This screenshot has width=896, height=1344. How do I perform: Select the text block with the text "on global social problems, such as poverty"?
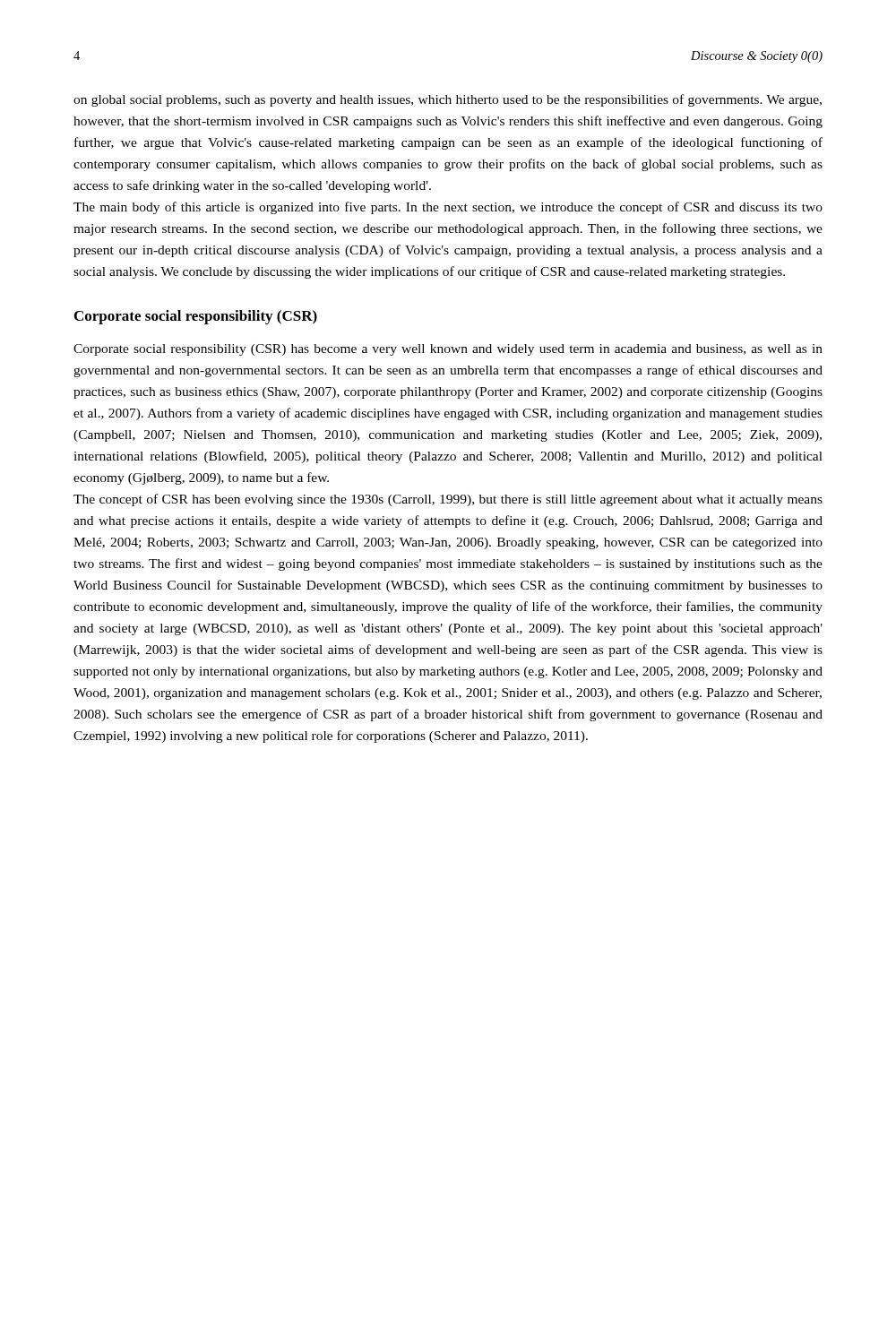click(x=448, y=143)
